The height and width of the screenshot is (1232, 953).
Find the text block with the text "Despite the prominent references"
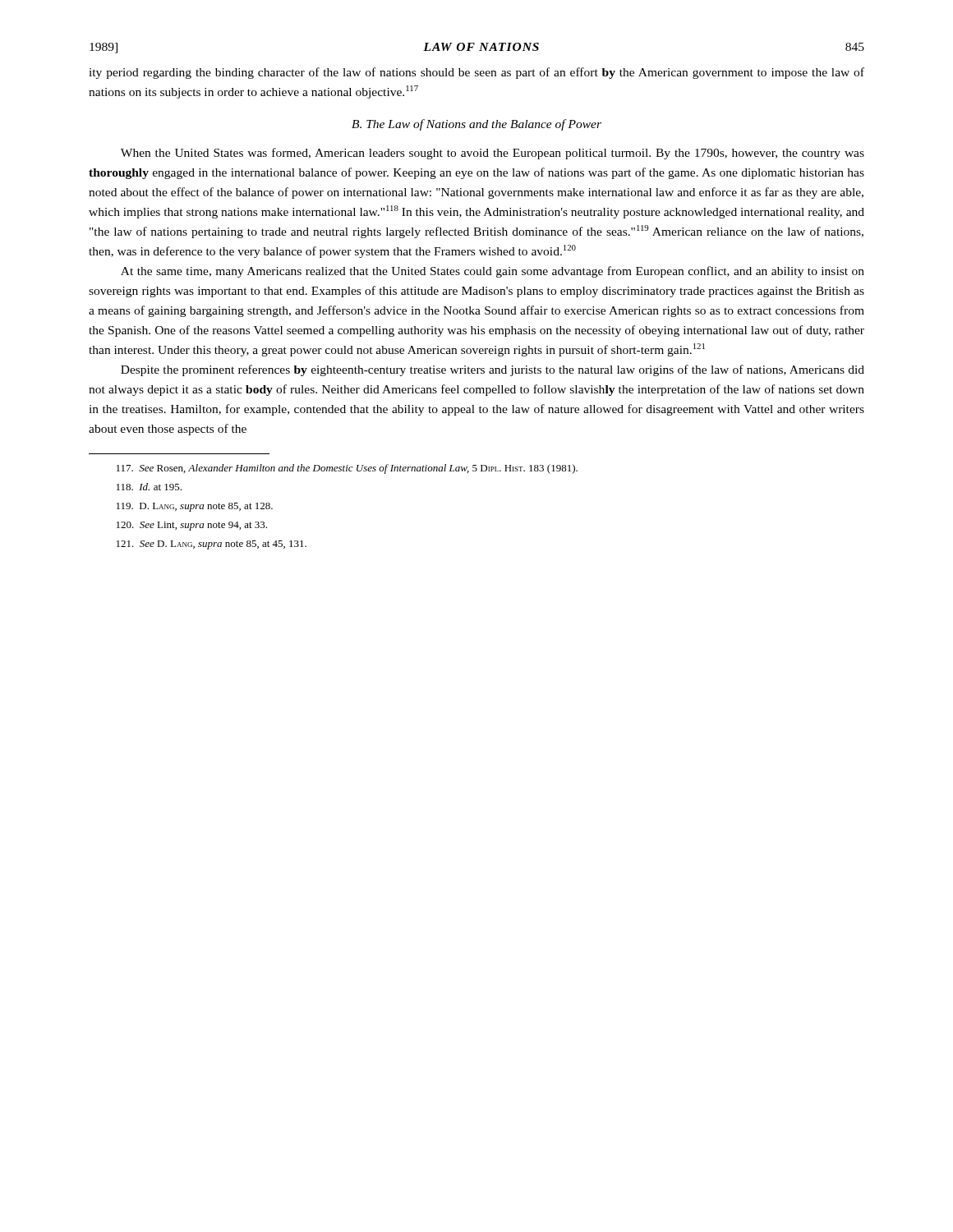tap(476, 399)
